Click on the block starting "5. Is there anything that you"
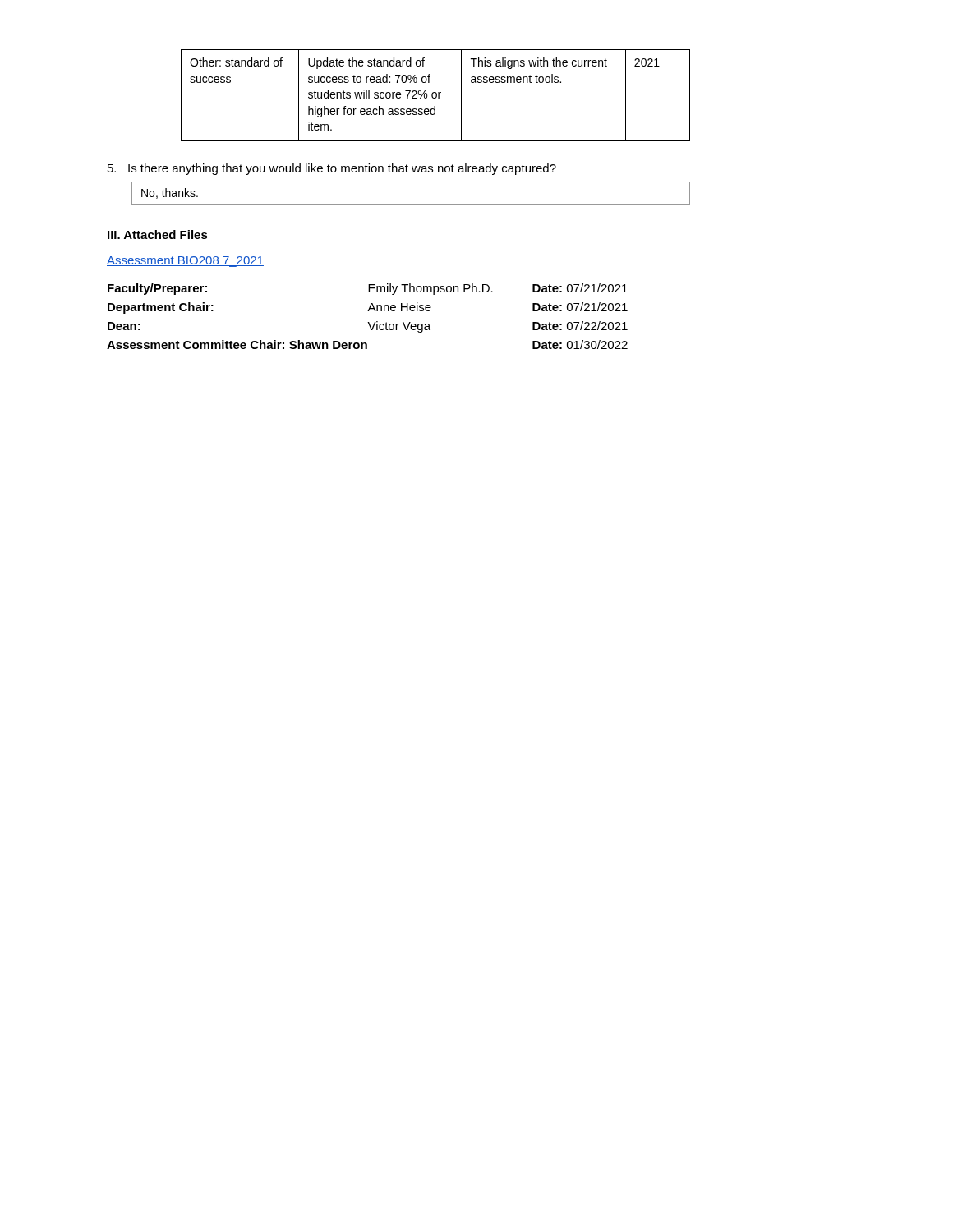Screen dimensions: 1232x953 tap(489, 183)
